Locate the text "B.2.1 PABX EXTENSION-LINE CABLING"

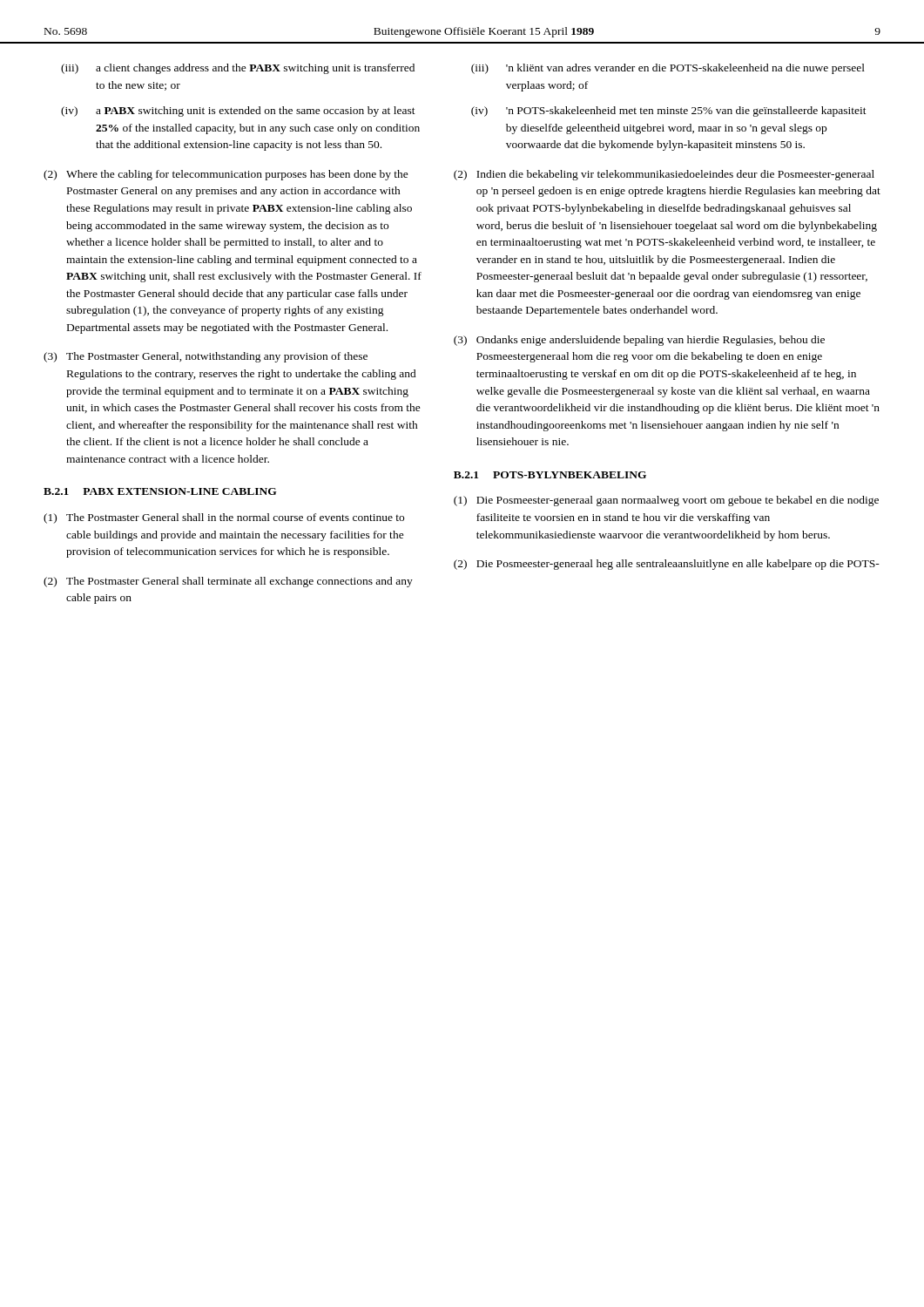pyautogui.click(x=160, y=492)
